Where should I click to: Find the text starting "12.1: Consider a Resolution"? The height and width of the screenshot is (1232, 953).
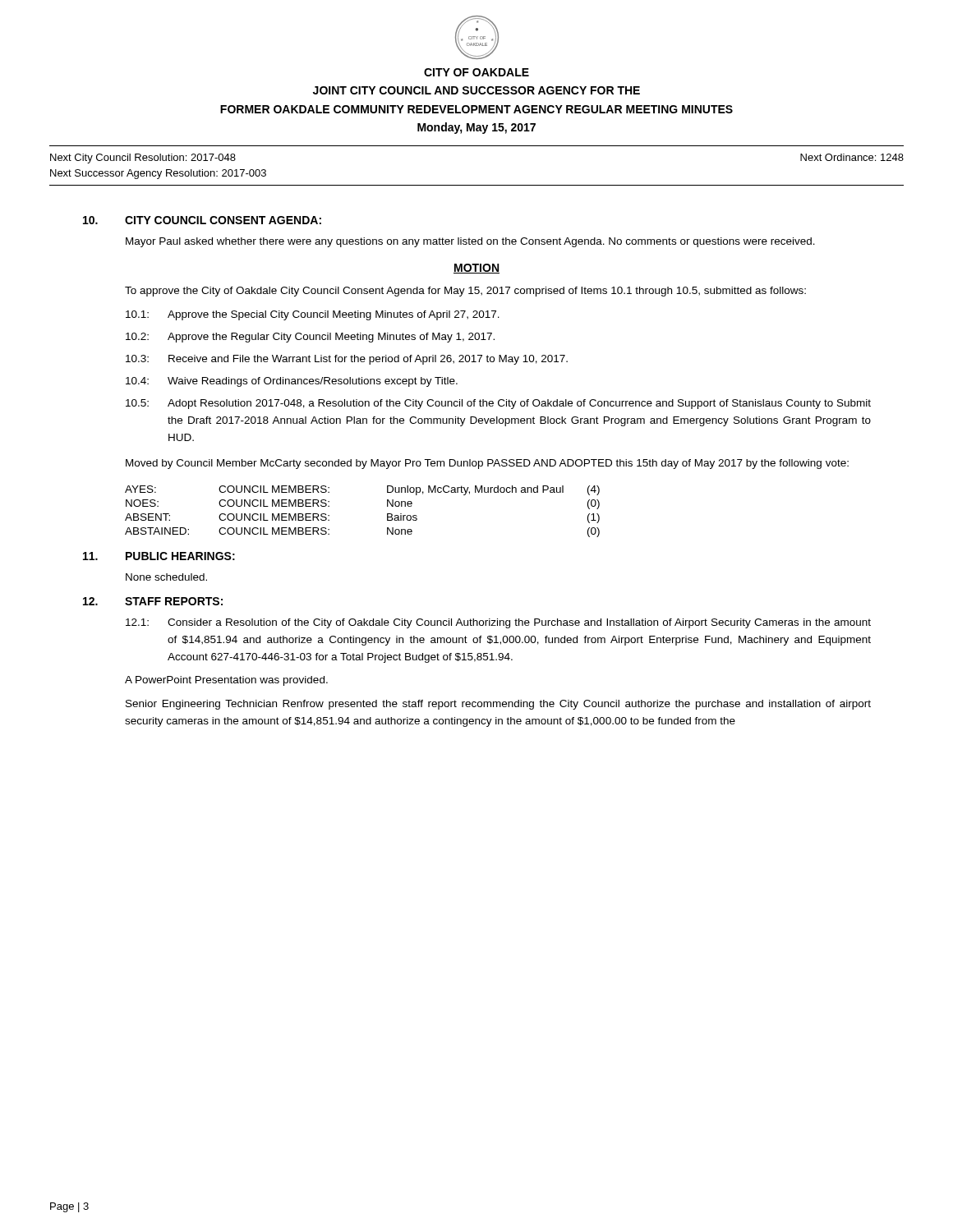click(x=498, y=640)
